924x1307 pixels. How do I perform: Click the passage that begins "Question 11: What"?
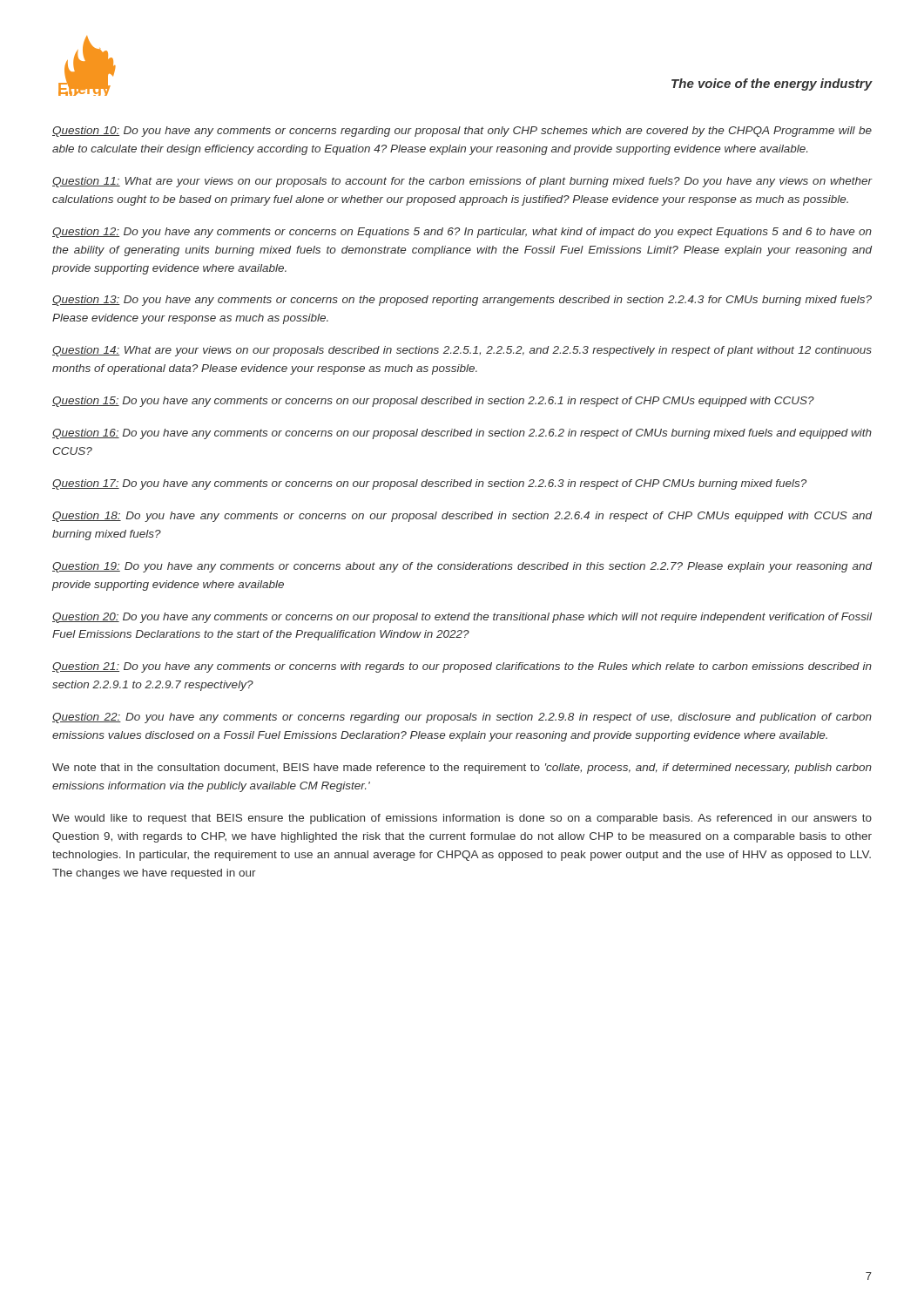coord(462,190)
